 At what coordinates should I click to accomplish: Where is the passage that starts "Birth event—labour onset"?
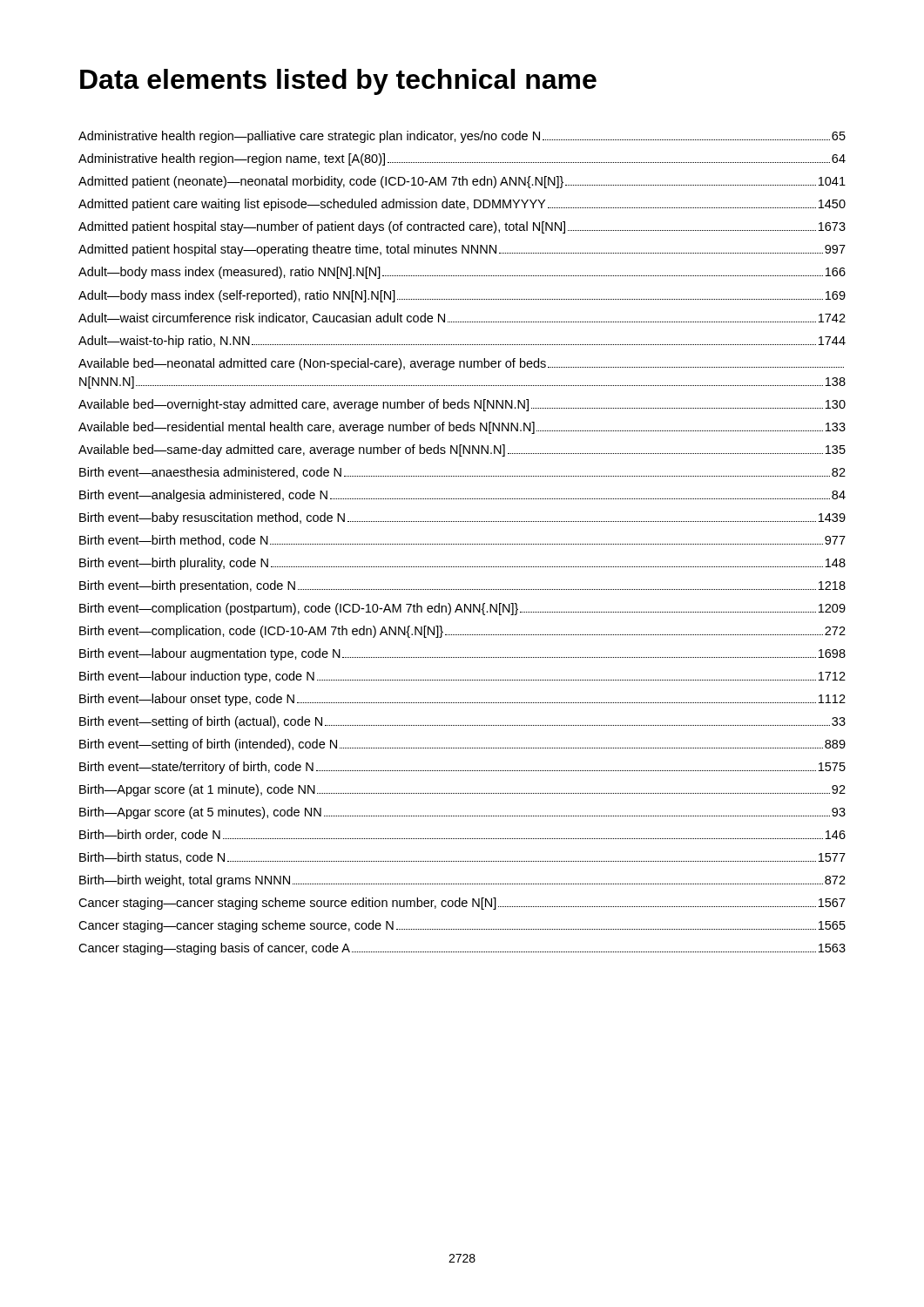click(x=462, y=699)
